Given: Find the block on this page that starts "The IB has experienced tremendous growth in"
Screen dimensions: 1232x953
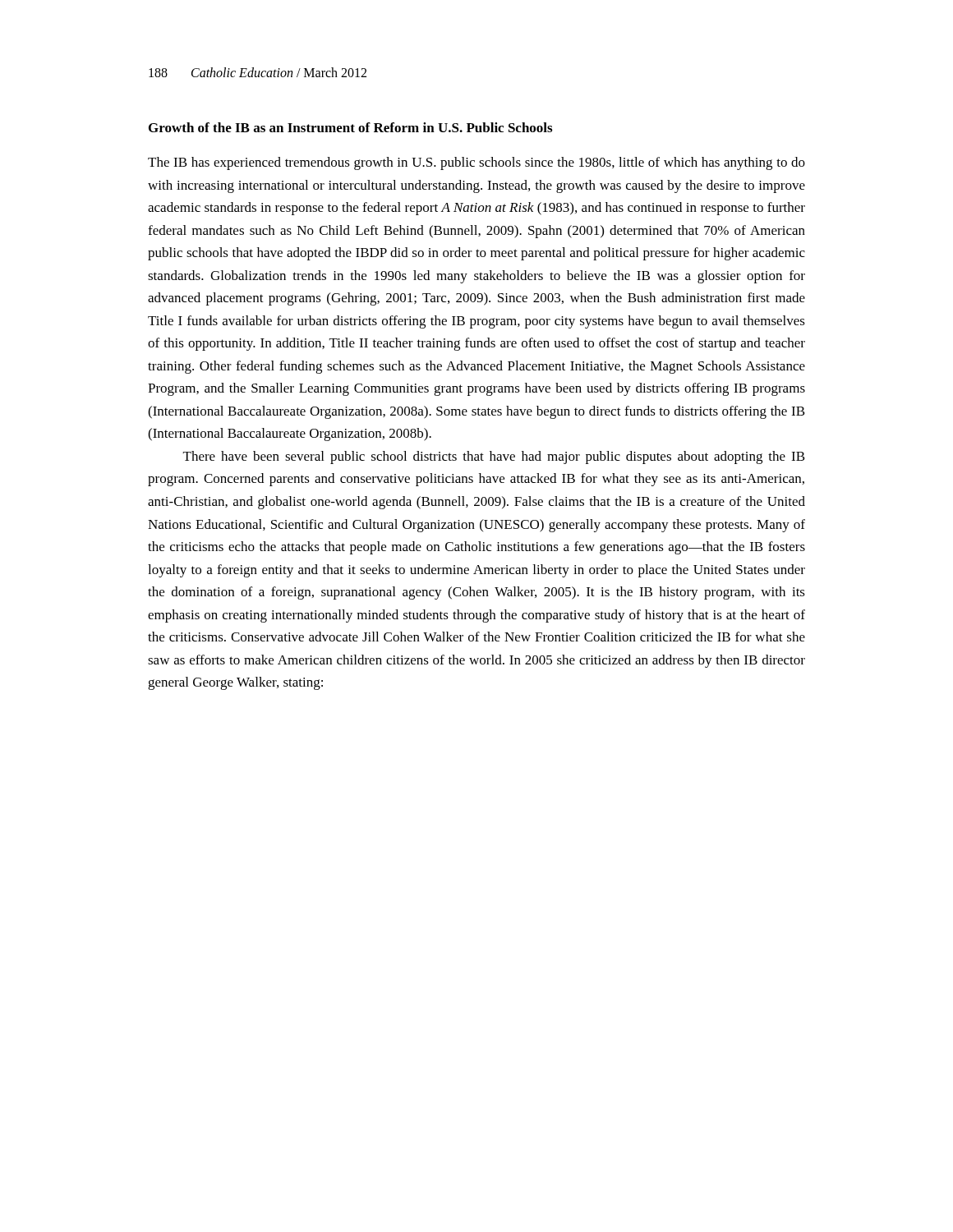Looking at the screenshot, I should click(476, 423).
